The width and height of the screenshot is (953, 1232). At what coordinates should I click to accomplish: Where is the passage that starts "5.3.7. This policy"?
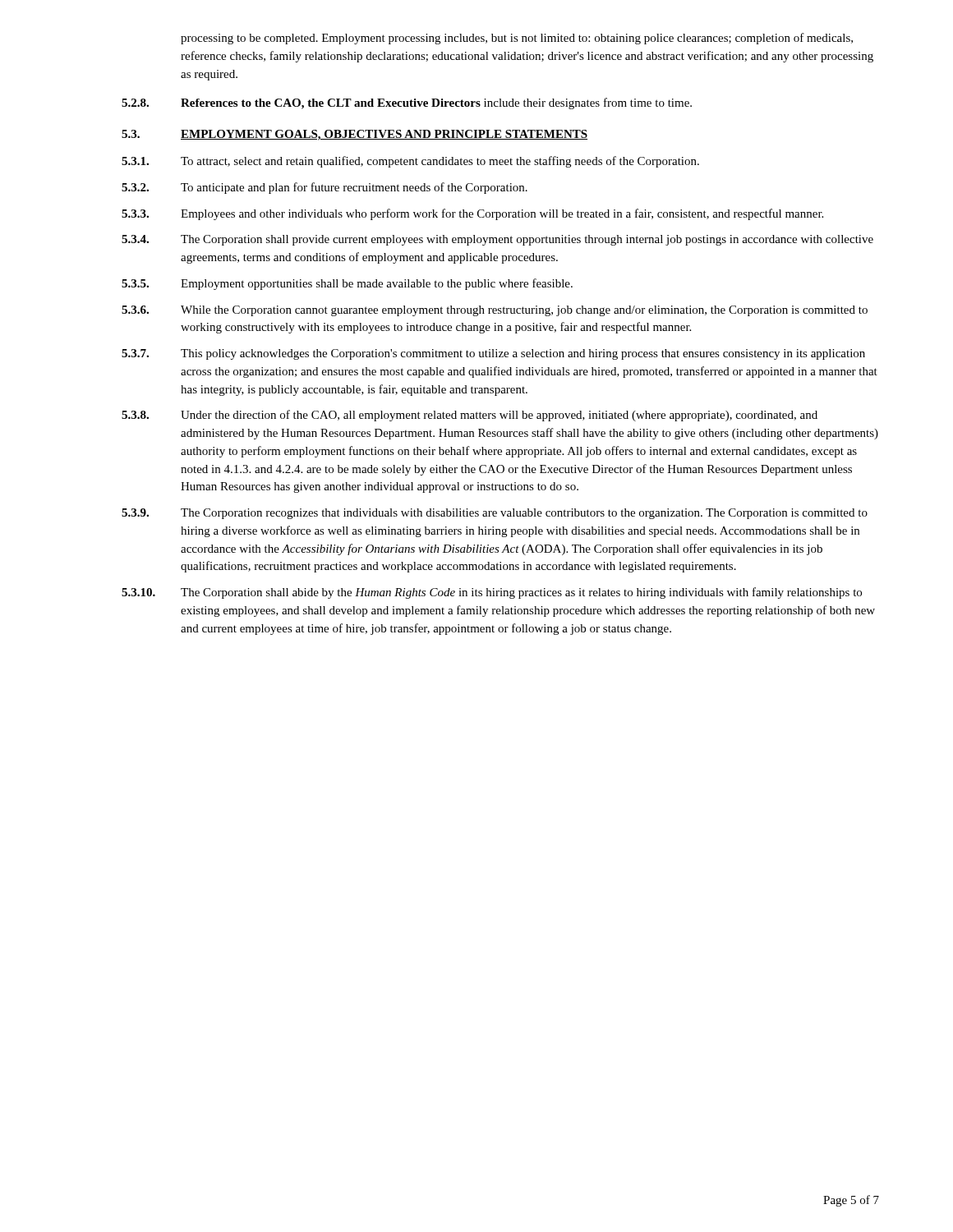coord(500,372)
